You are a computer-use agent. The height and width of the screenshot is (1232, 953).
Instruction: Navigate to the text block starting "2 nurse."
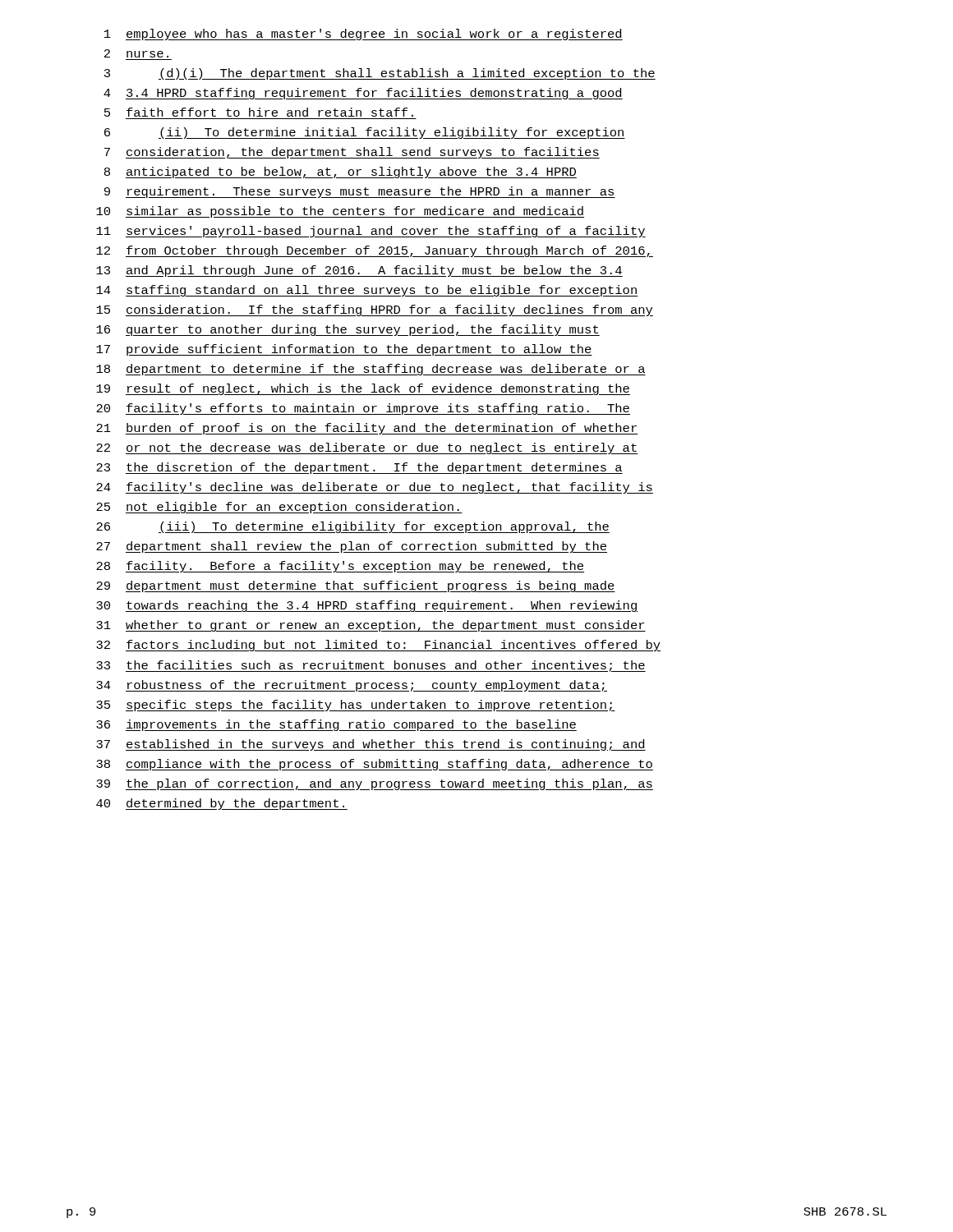click(136, 53)
